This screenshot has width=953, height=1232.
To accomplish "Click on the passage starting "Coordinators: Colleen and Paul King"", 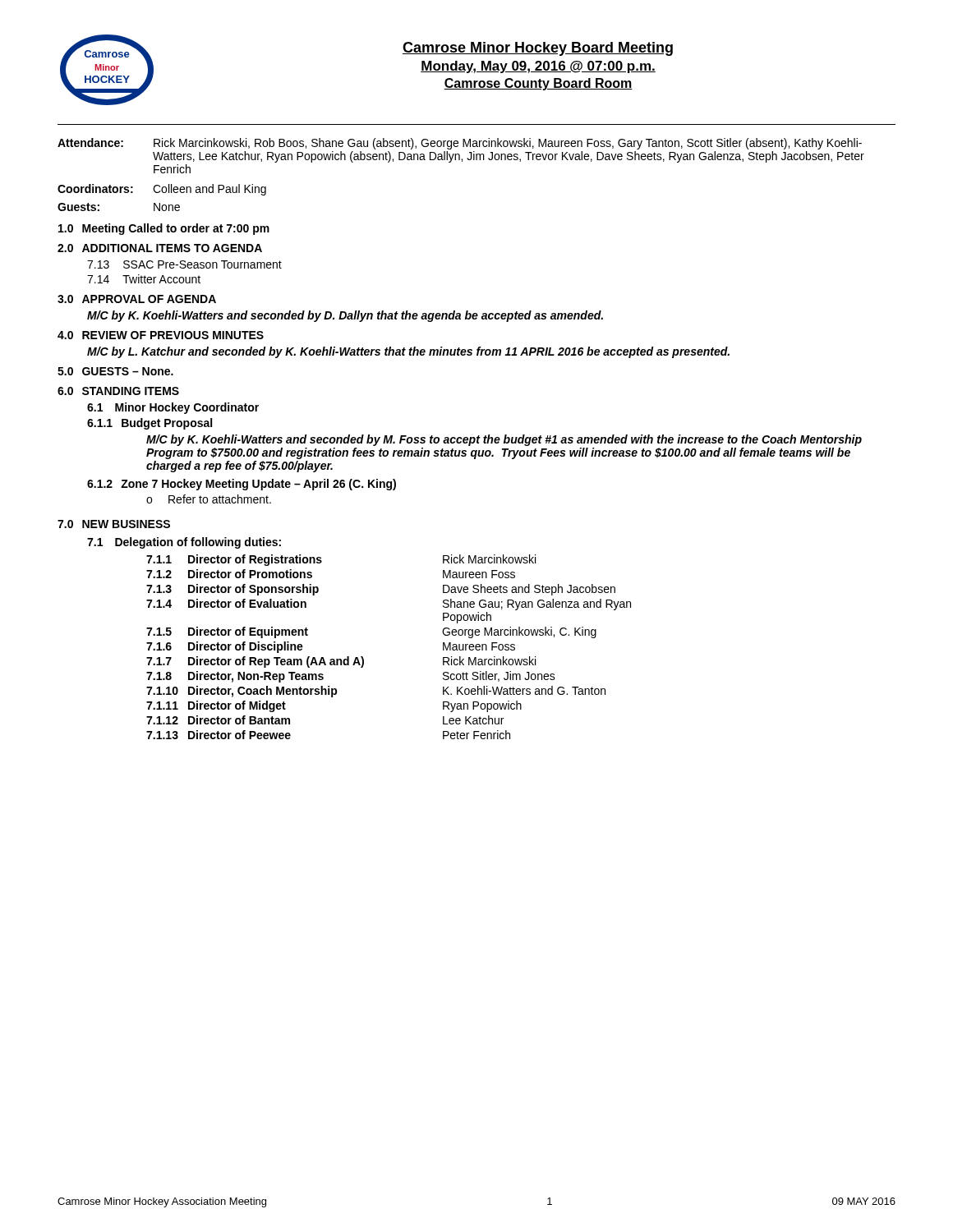I will pos(162,190).
